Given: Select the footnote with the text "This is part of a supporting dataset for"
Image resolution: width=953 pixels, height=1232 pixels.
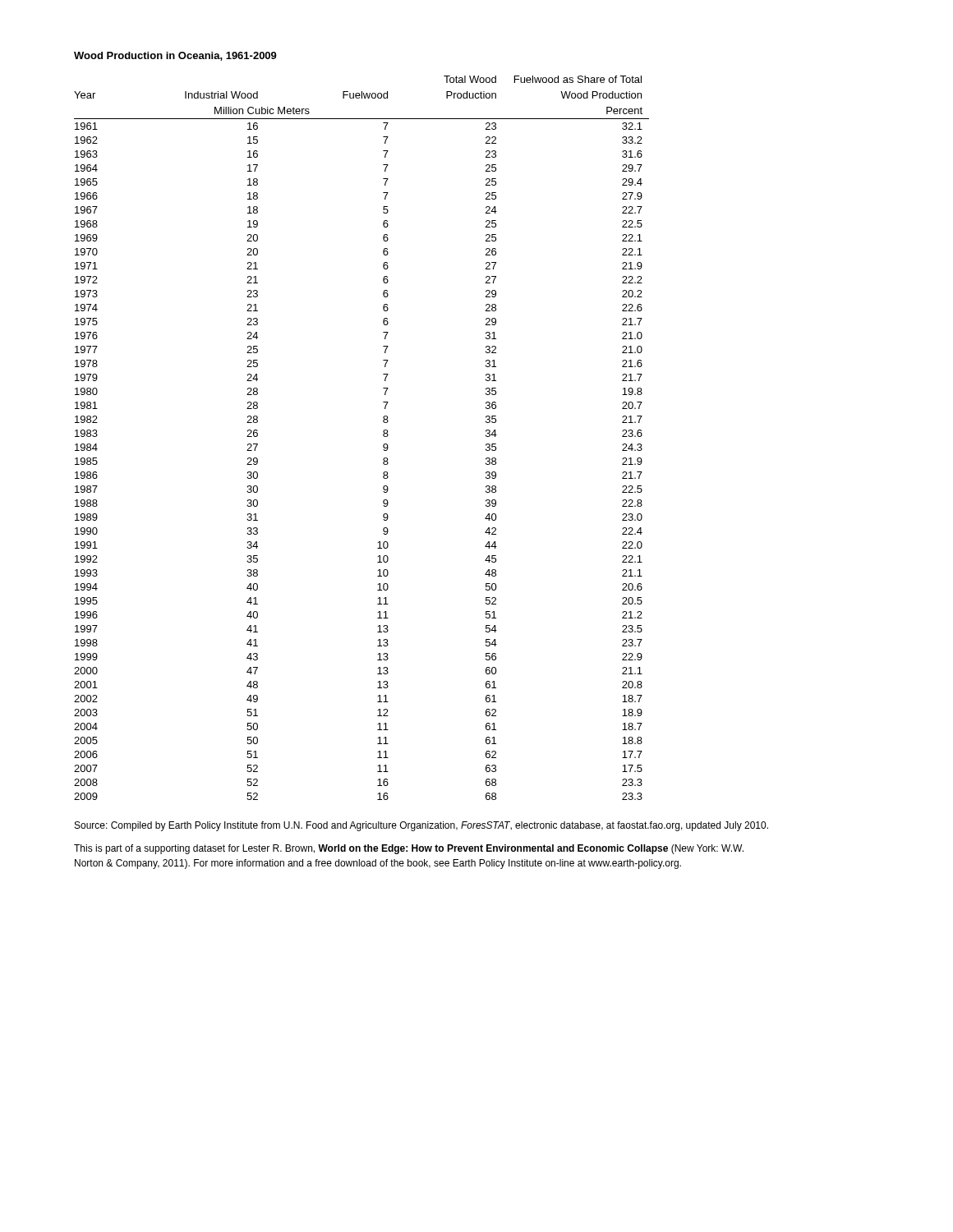Looking at the screenshot, I should click(x=409, y=856).
